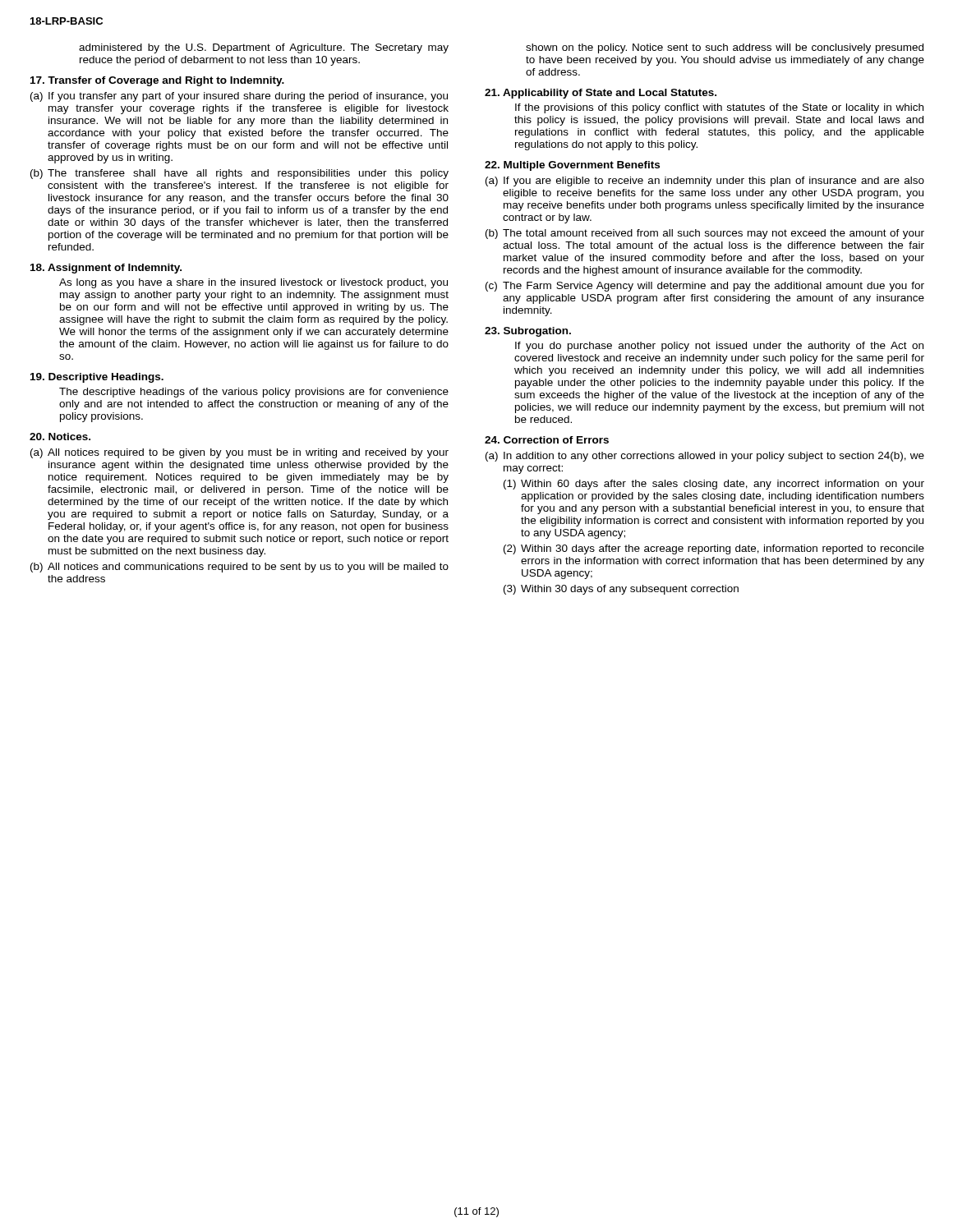
Task: Locate the text block containing "If the provisions of"
Action: [x=719, y=126]
